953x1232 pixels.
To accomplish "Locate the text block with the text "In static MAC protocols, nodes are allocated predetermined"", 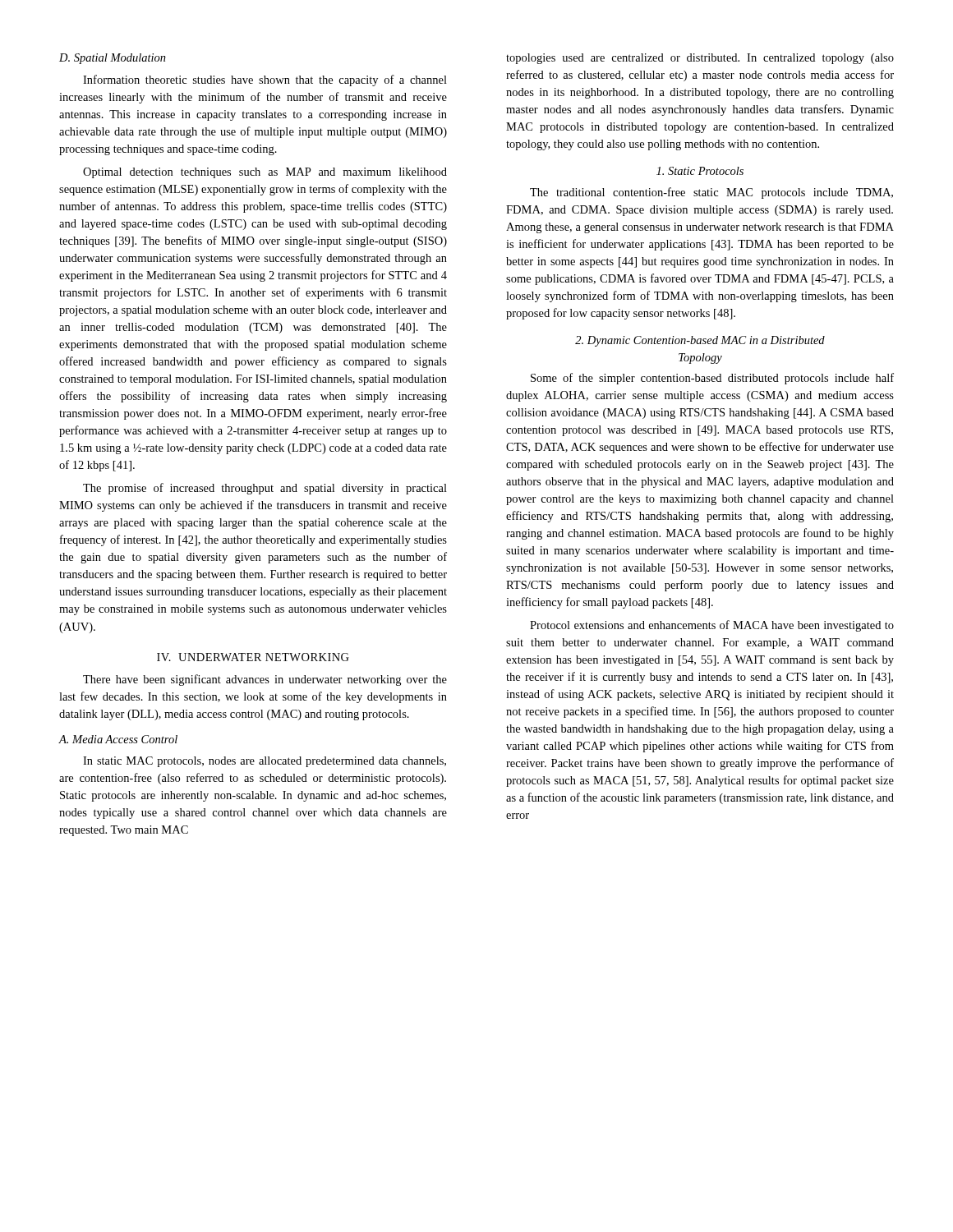I will click(x=253, y=795).
